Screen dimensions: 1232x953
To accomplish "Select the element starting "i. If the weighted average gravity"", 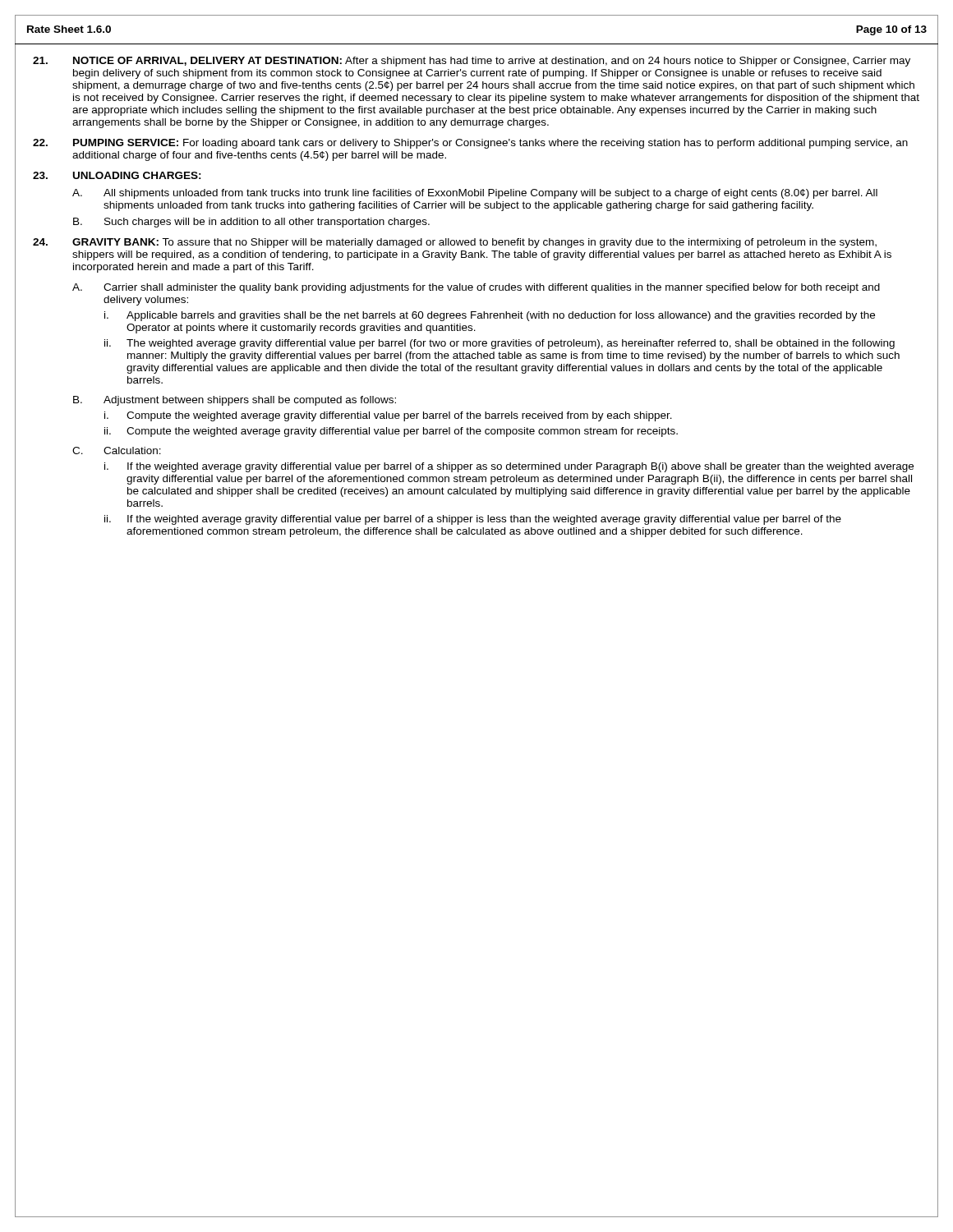I will (x=512, y=485).
